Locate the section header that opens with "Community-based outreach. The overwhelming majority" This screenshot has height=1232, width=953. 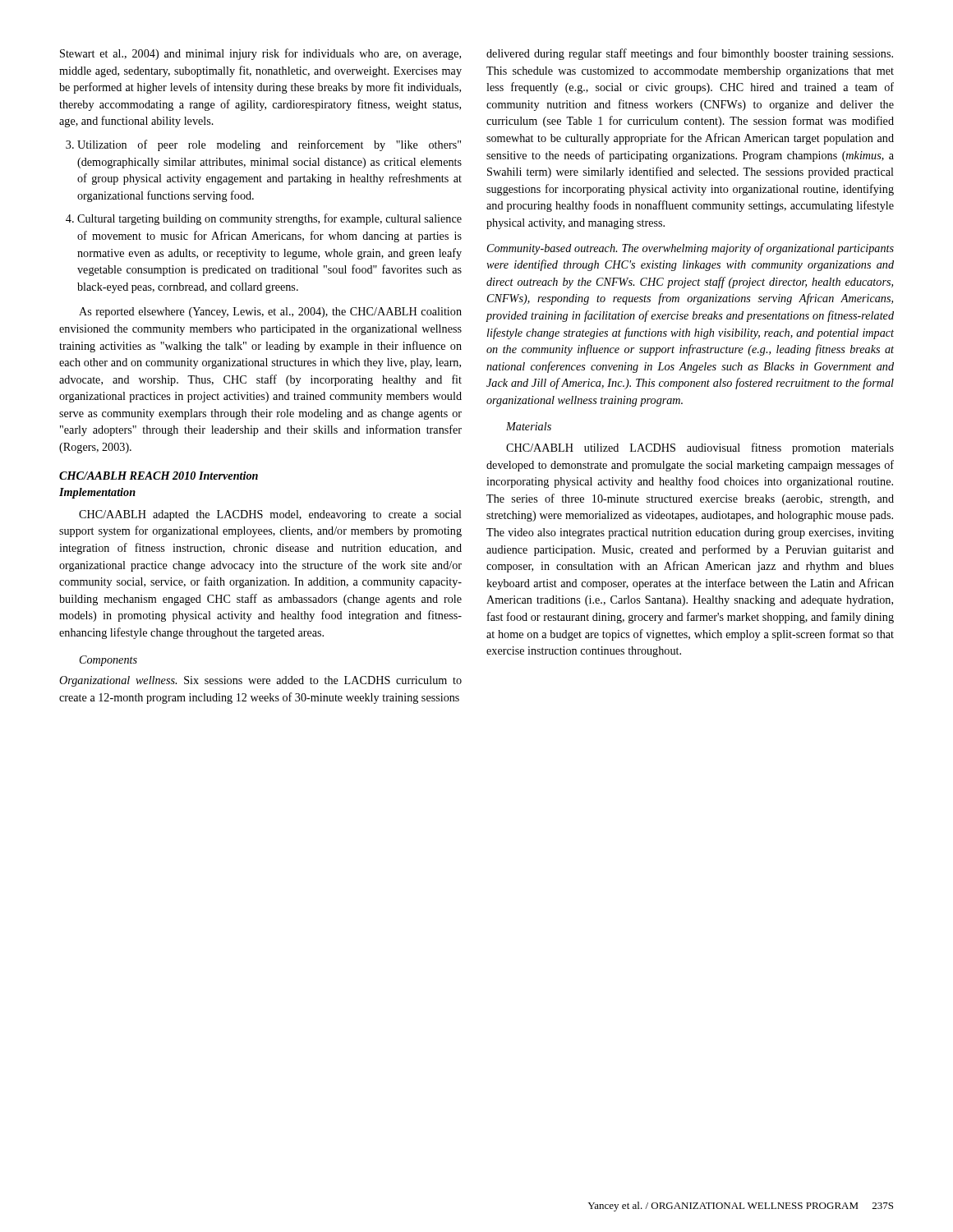click(690, 324)
